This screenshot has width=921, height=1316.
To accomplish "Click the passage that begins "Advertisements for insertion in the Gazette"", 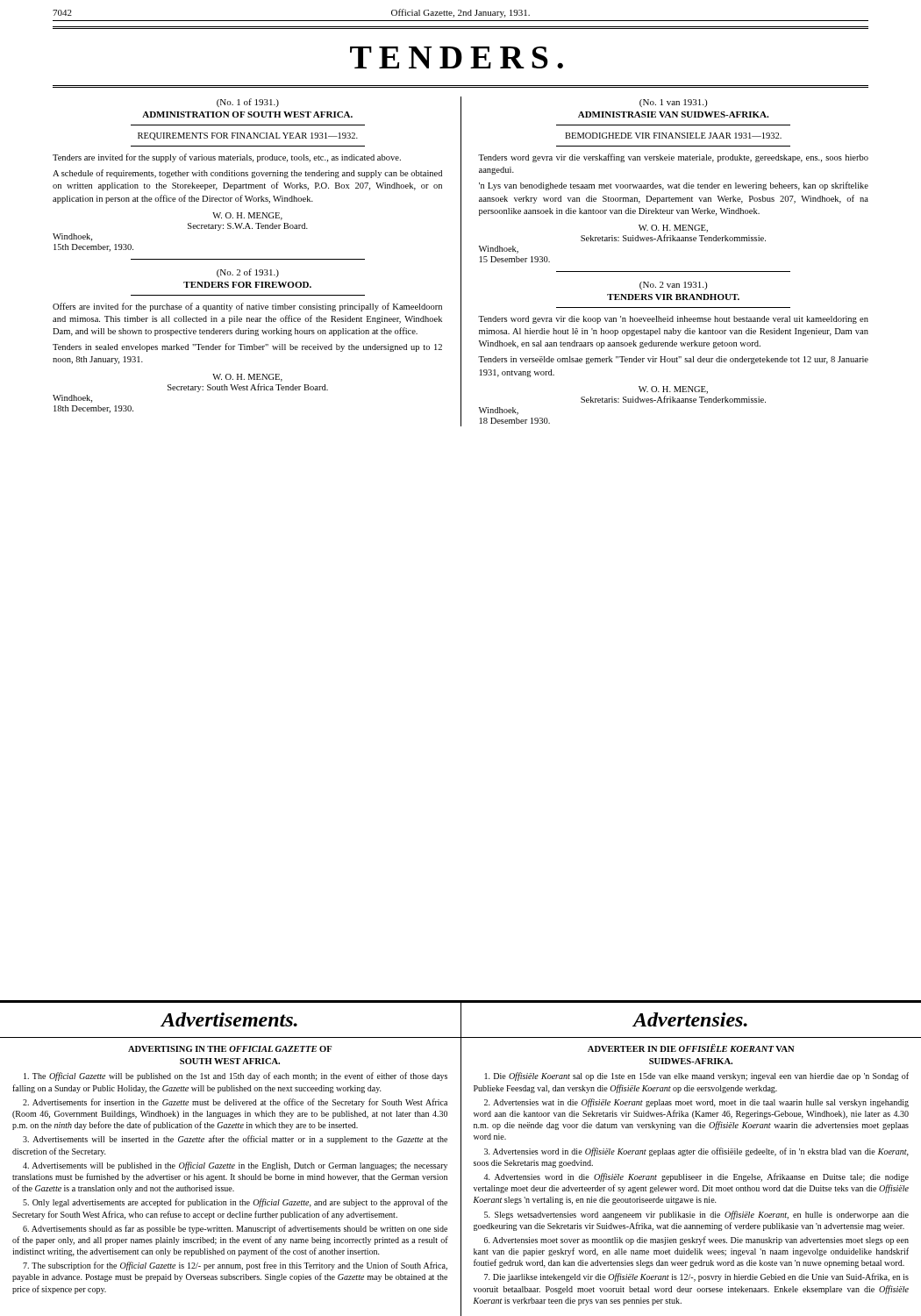I will pos(230,1114).
